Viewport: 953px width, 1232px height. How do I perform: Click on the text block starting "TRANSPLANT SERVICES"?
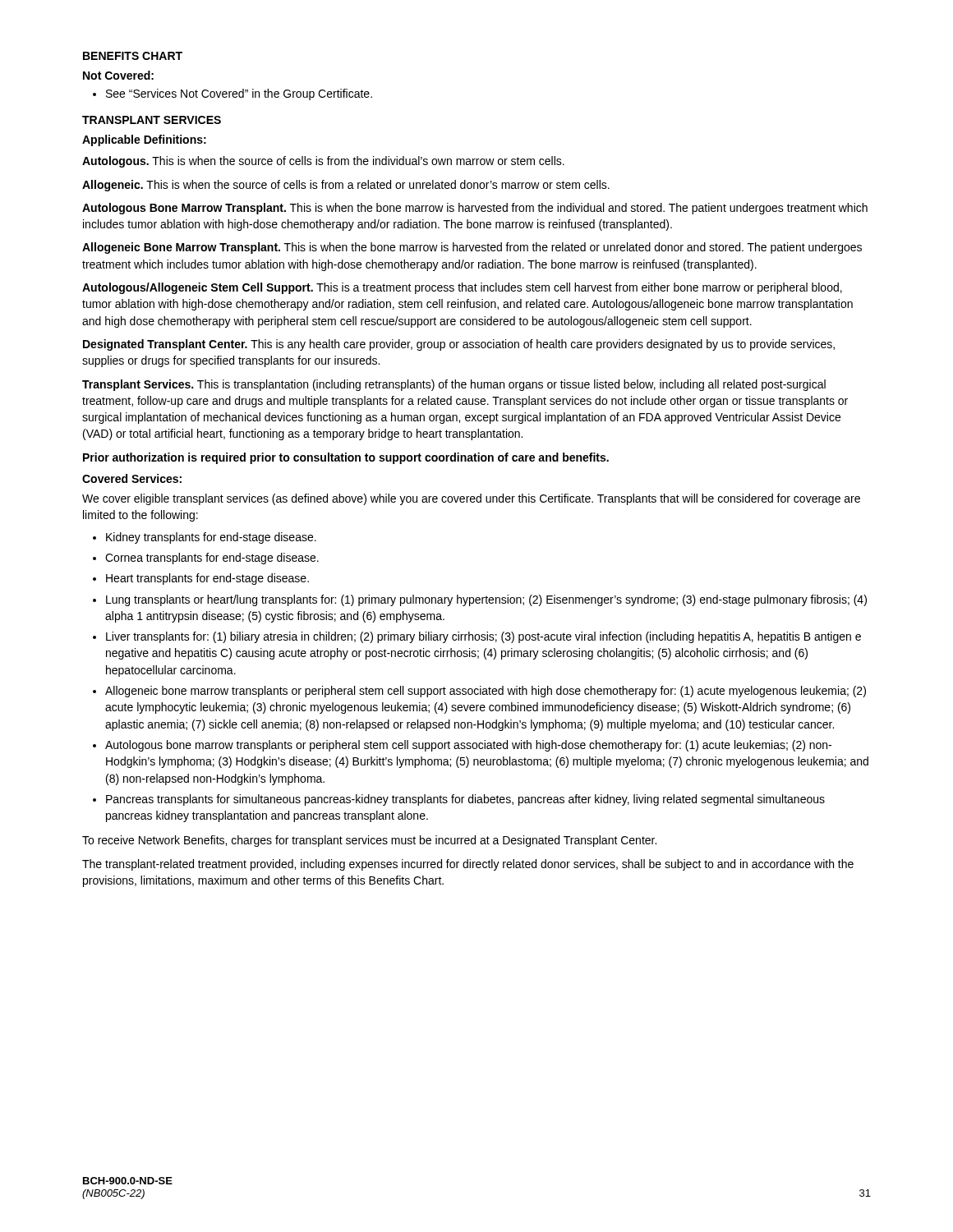click(x=152, y=120)
